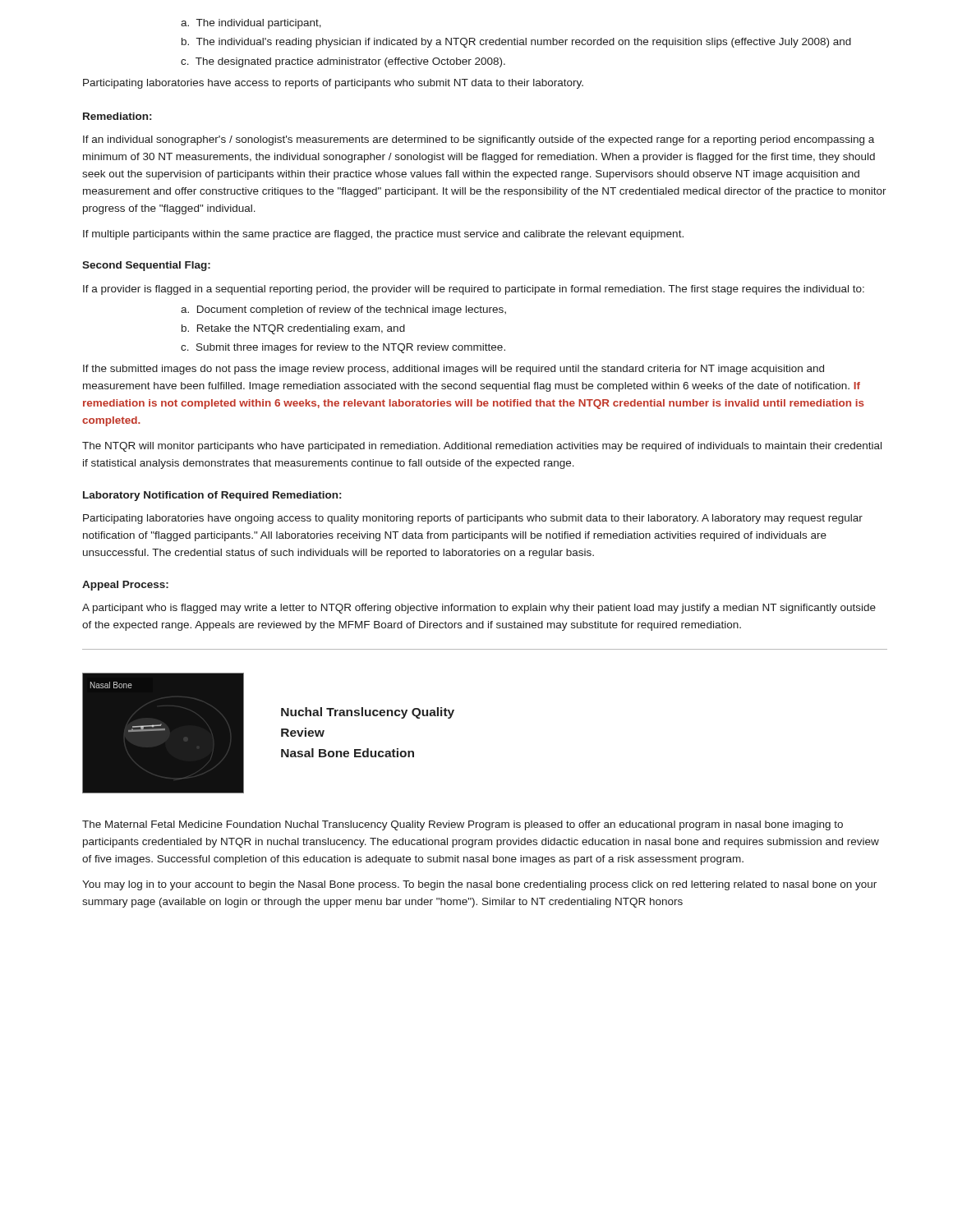Find "a. The individual participant," on this page
953x1232 pixels.
[251, 23]
